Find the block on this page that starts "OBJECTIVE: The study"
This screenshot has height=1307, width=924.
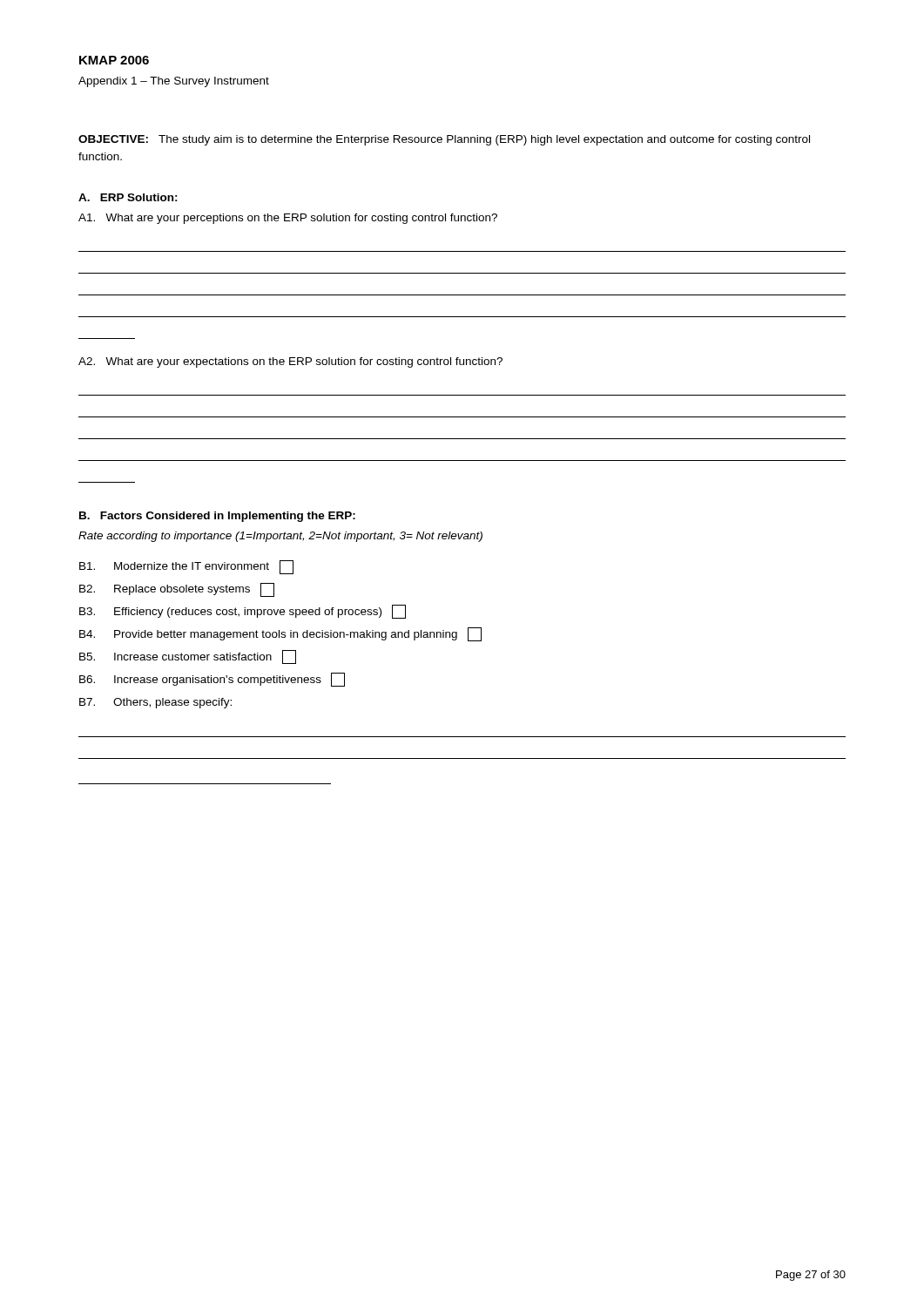click(x=445, y=148)
